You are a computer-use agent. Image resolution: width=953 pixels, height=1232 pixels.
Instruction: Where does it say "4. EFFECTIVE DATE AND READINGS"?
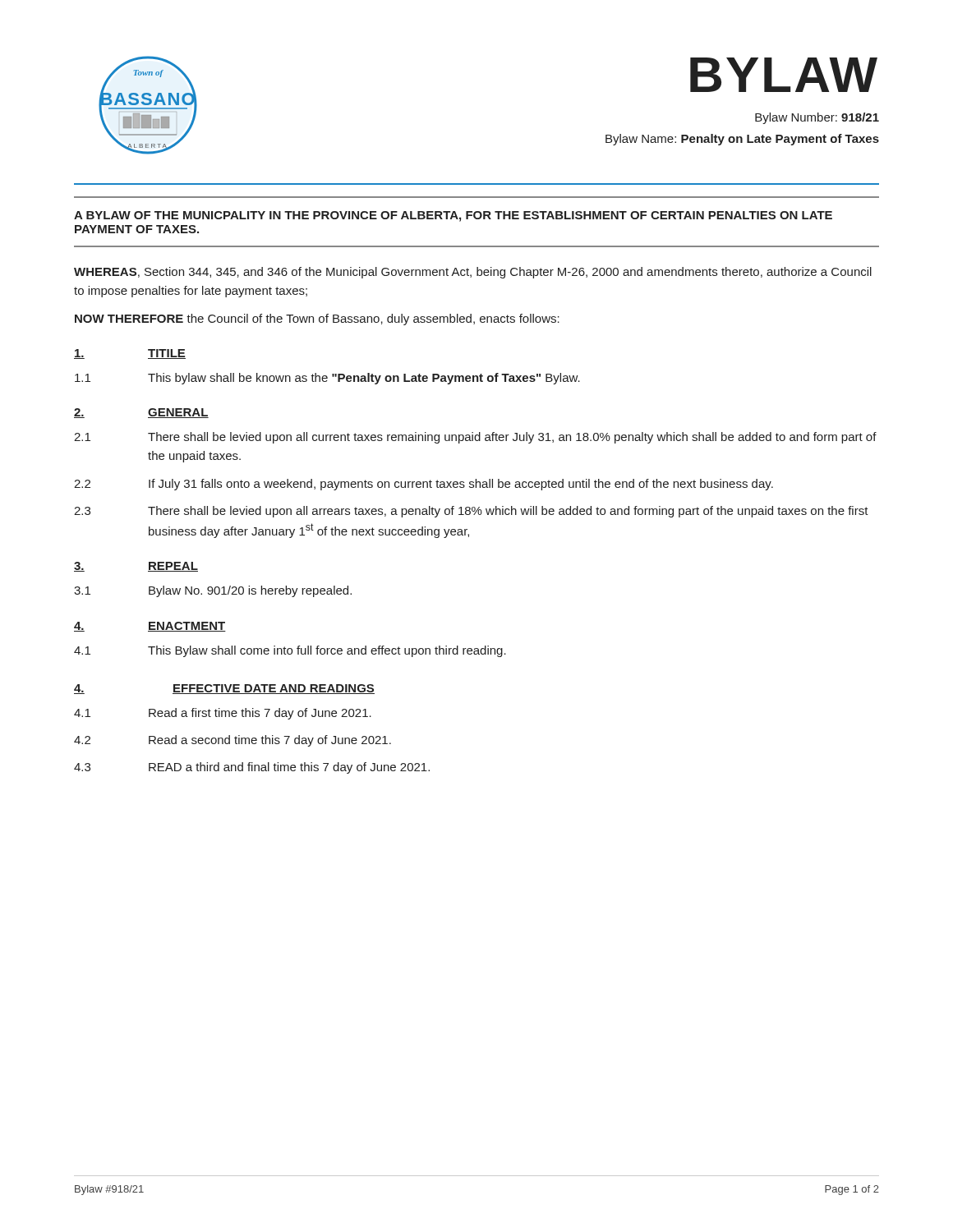224,688
